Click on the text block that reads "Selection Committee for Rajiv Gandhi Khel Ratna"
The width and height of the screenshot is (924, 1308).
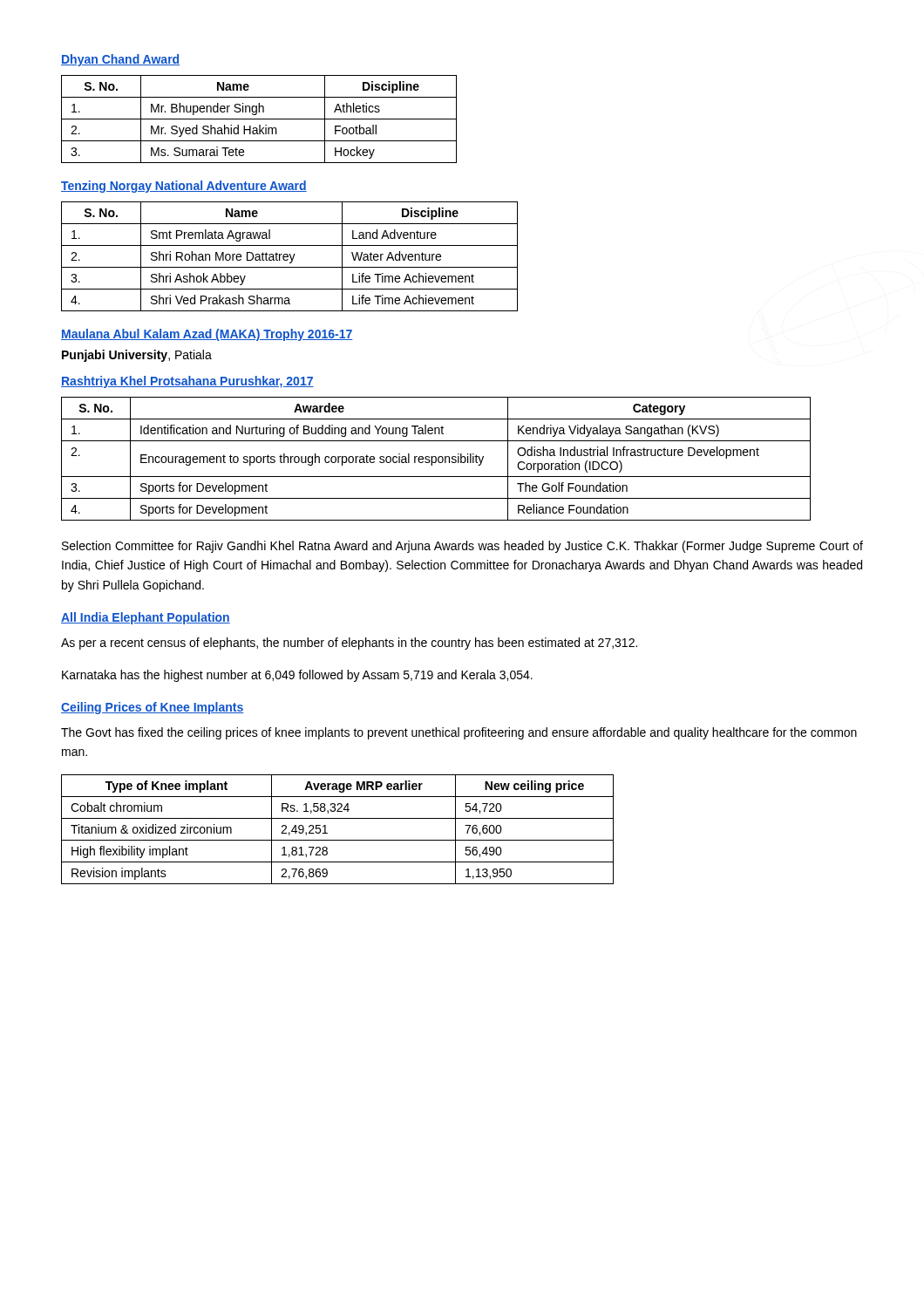[462, 565]
